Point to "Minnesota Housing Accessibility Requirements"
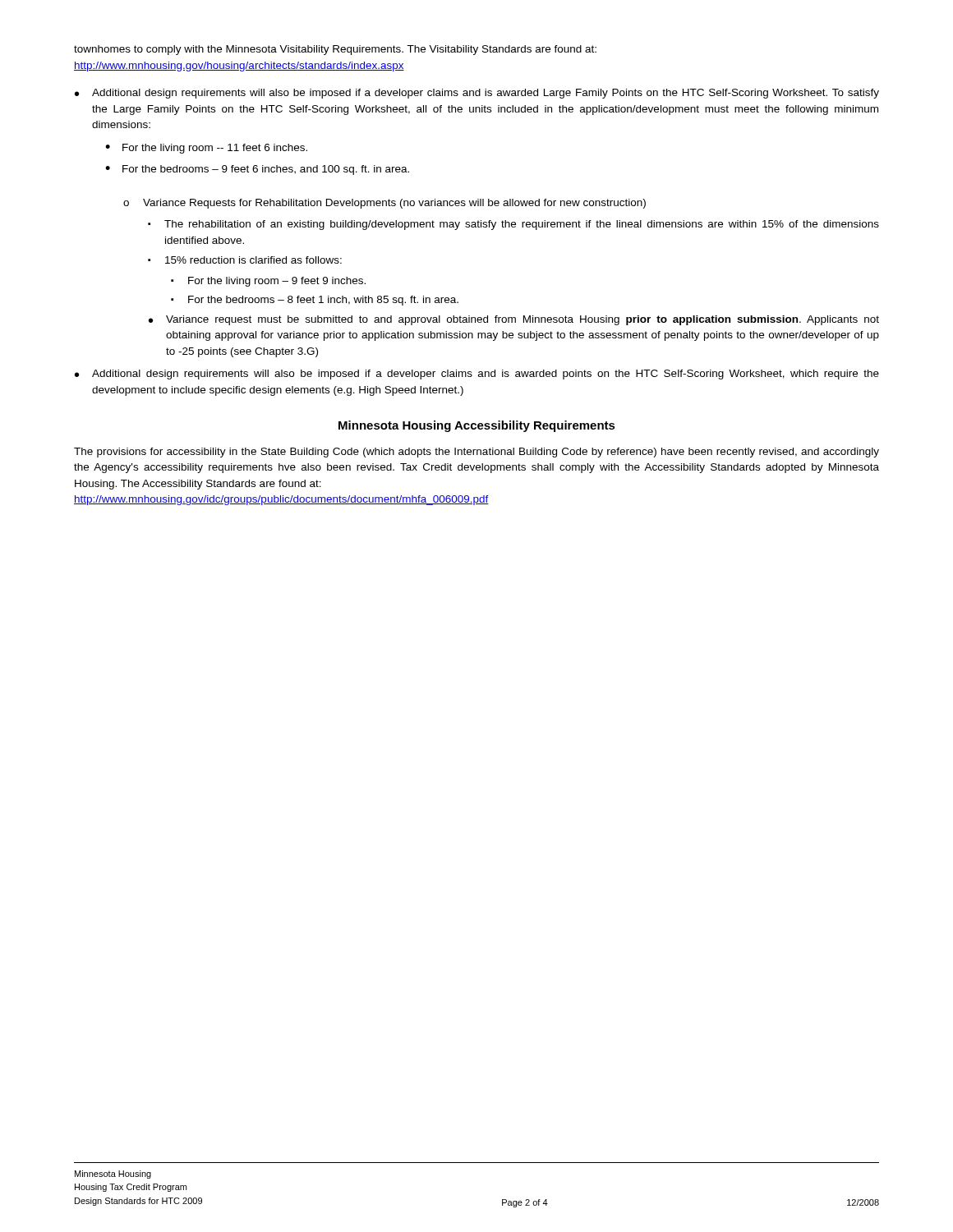Viewport: 953px width, 1232px height. pos(476,425)
